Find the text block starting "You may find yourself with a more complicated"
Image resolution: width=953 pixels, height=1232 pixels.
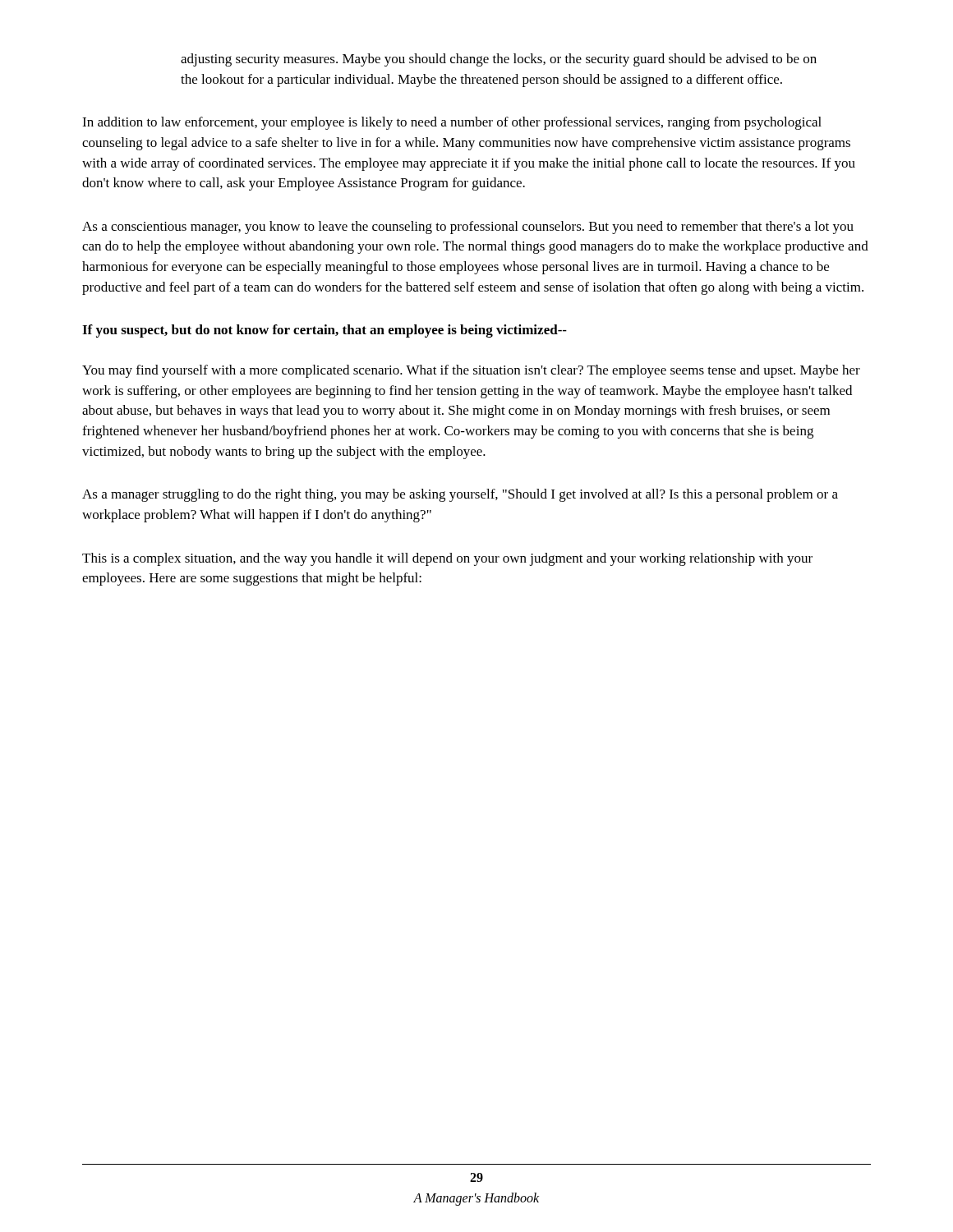click(x=471, y=411)
